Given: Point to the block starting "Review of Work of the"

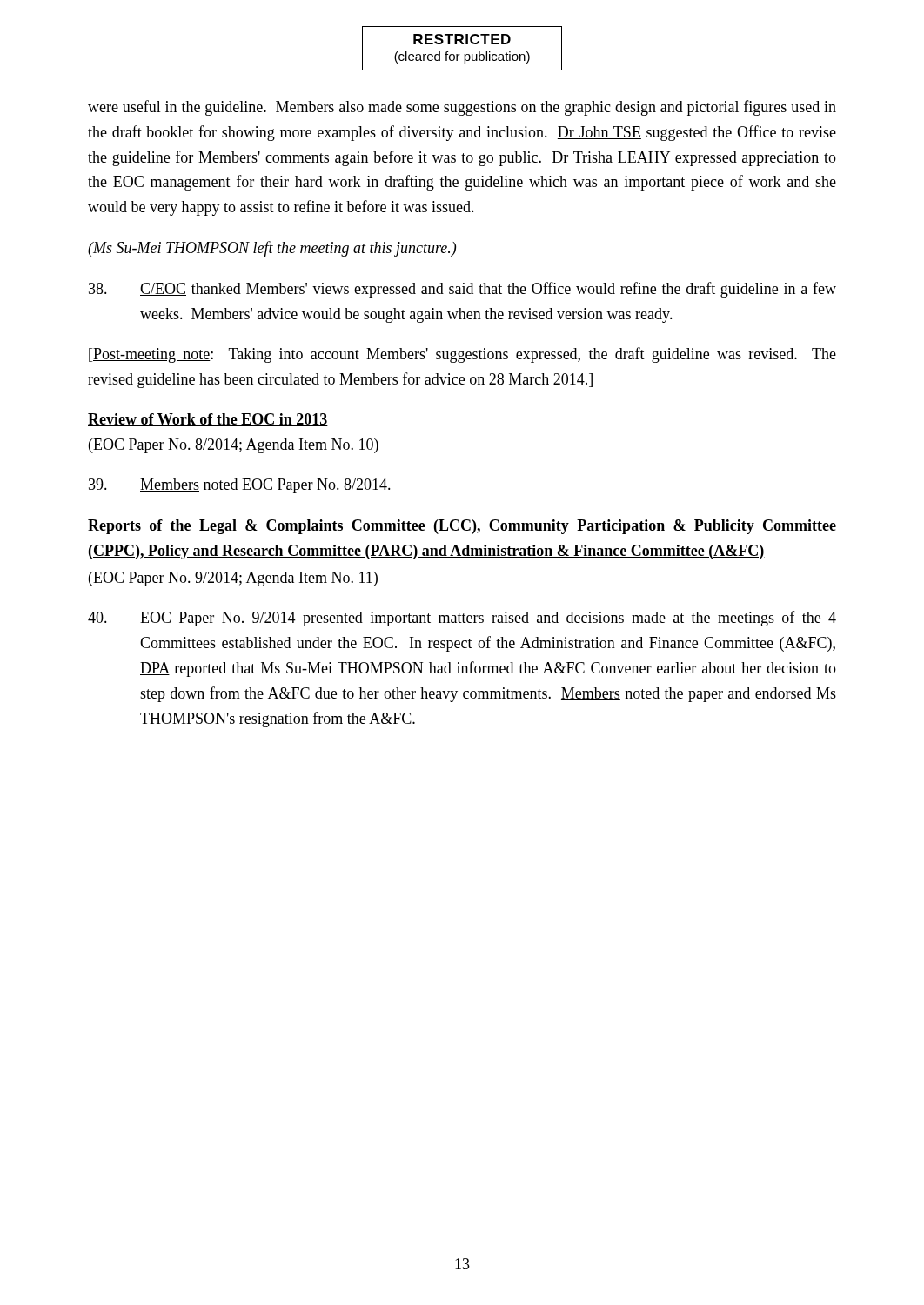Looking at the screenshot, I should 208,419.
